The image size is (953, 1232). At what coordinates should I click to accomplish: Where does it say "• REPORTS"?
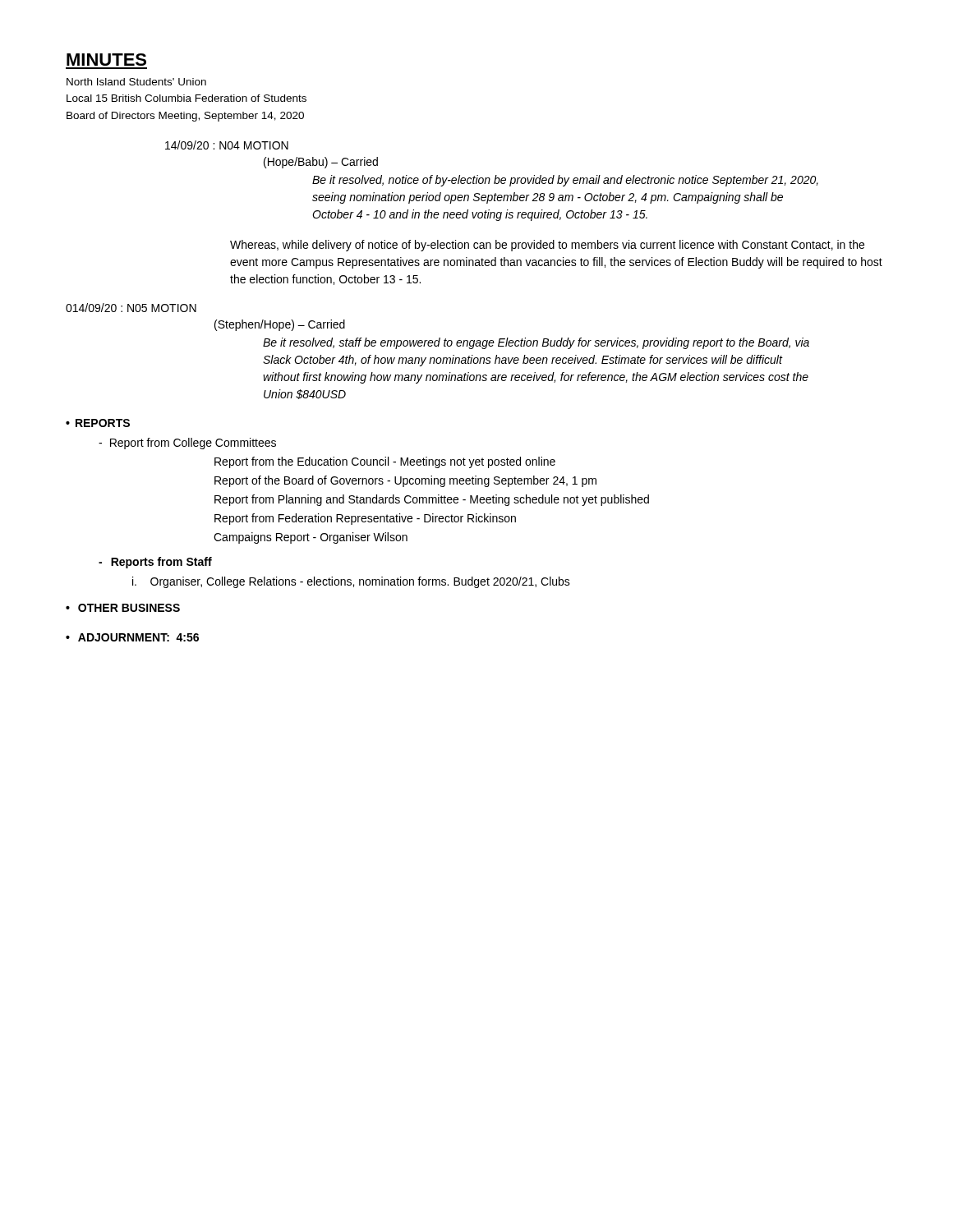tap(98, 423)
